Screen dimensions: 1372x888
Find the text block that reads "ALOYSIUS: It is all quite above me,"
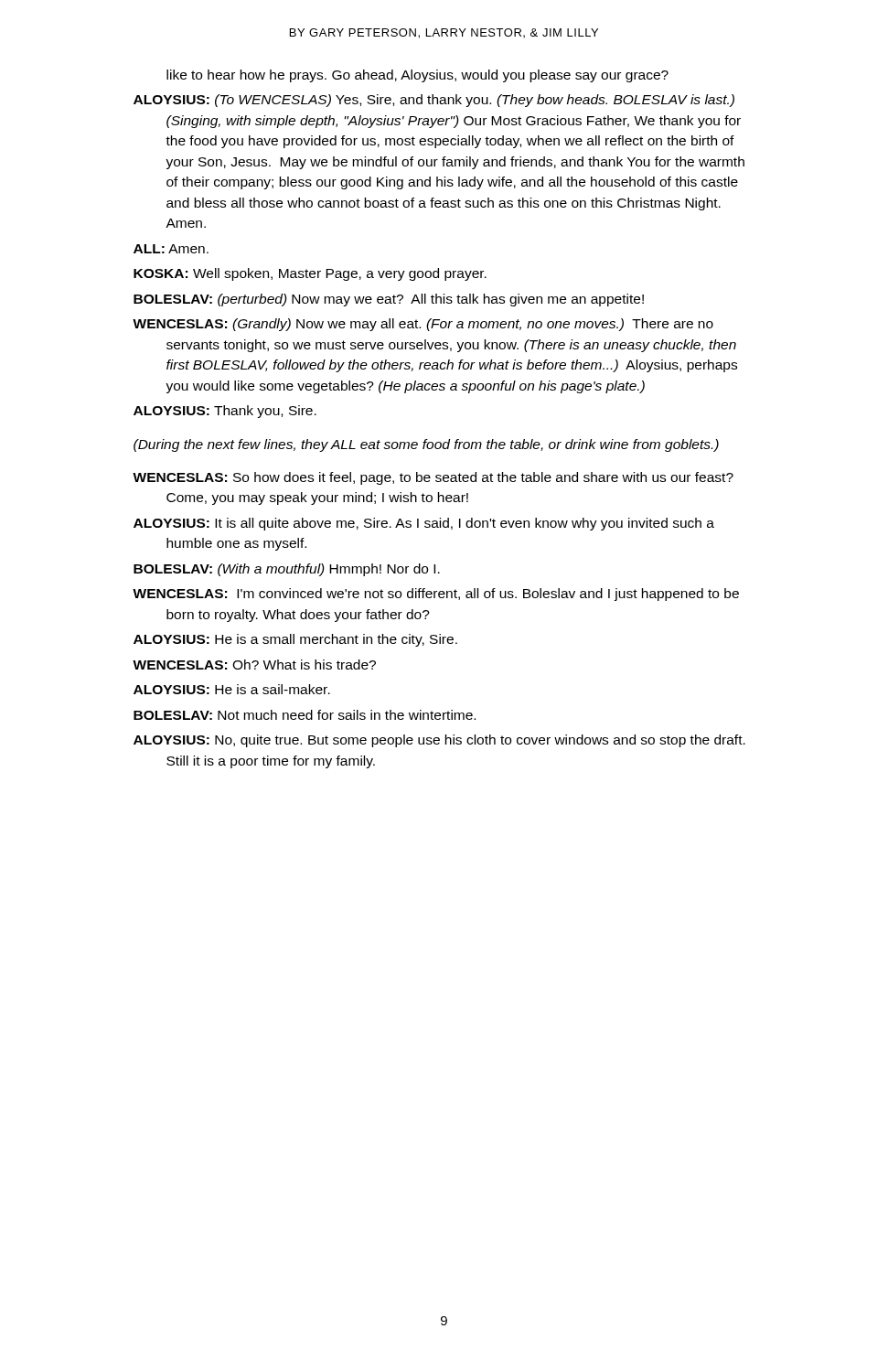point(444,534)
